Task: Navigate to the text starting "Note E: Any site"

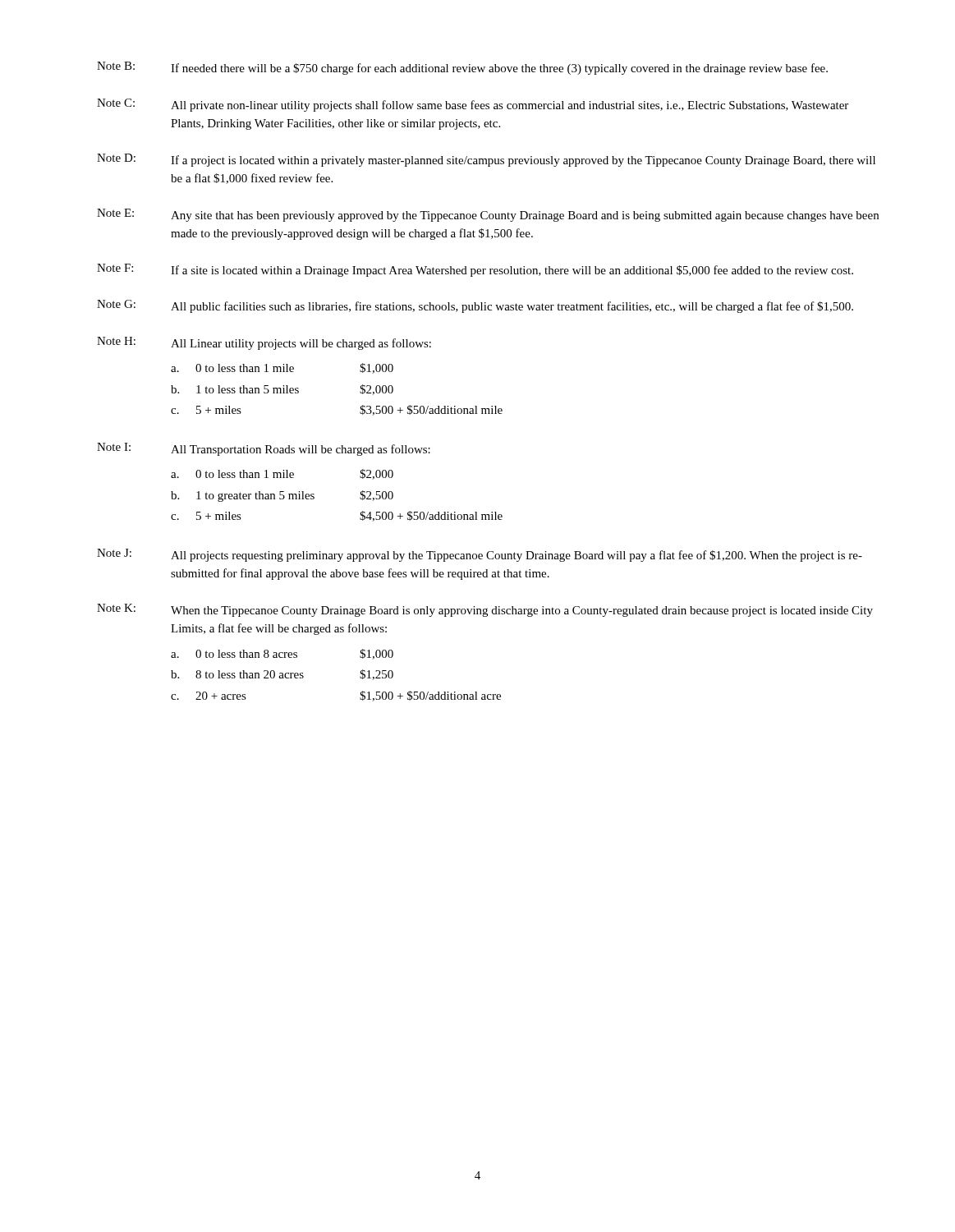Action: (489, 224)
